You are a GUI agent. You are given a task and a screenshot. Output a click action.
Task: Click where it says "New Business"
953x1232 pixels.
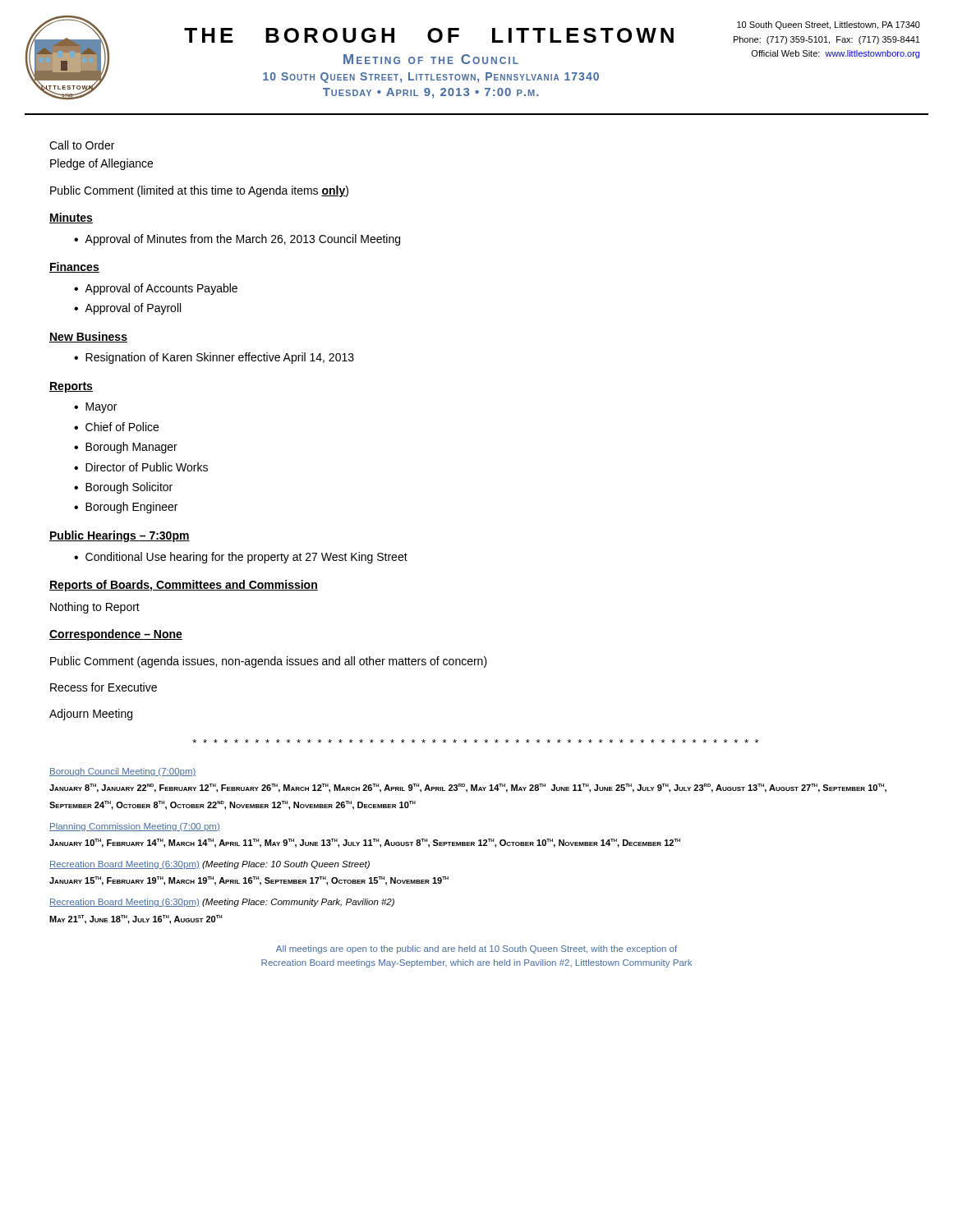(x=88, y=337)
